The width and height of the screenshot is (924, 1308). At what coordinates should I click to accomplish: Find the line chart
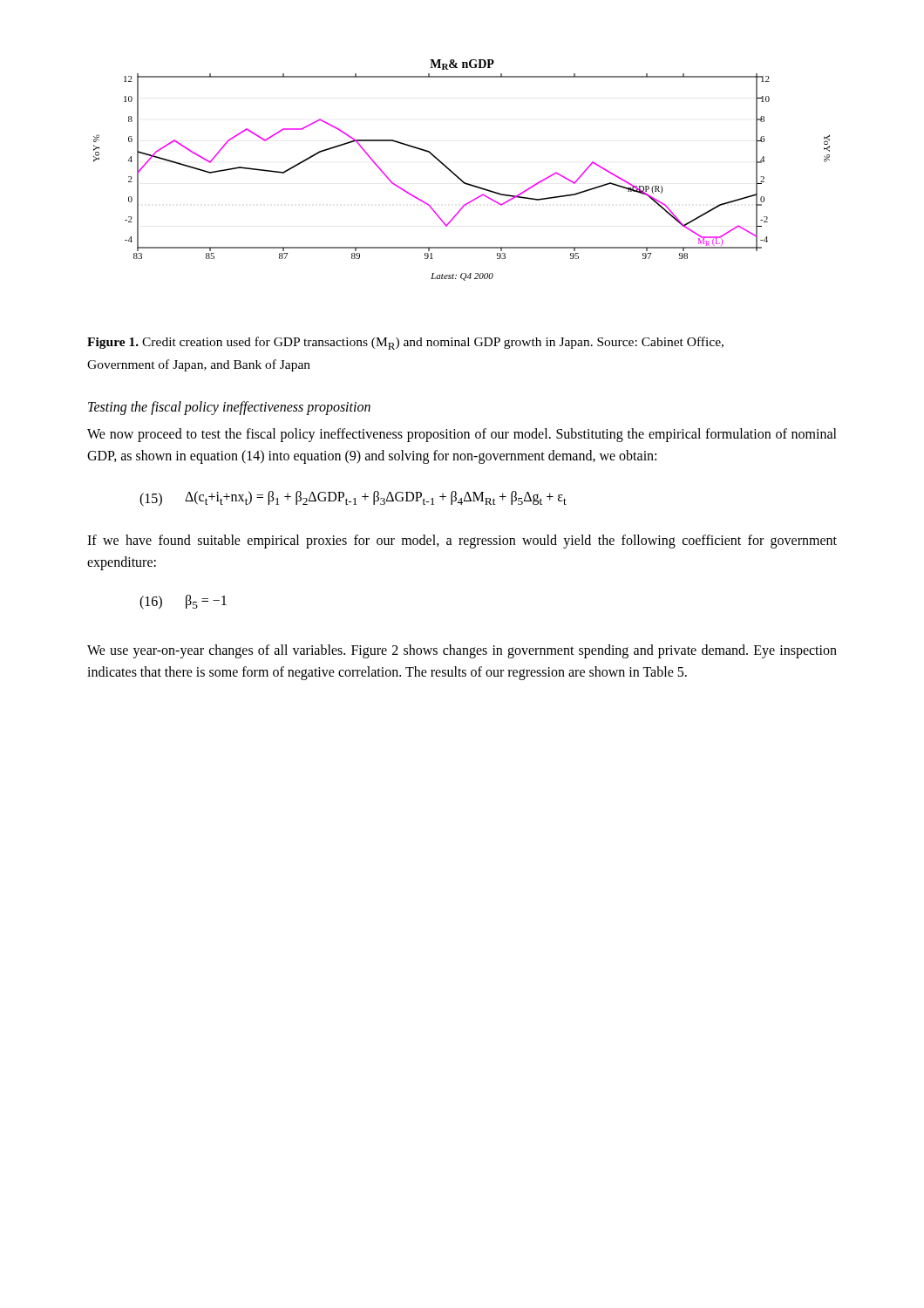pyautogui.click(x=462, y=188)
